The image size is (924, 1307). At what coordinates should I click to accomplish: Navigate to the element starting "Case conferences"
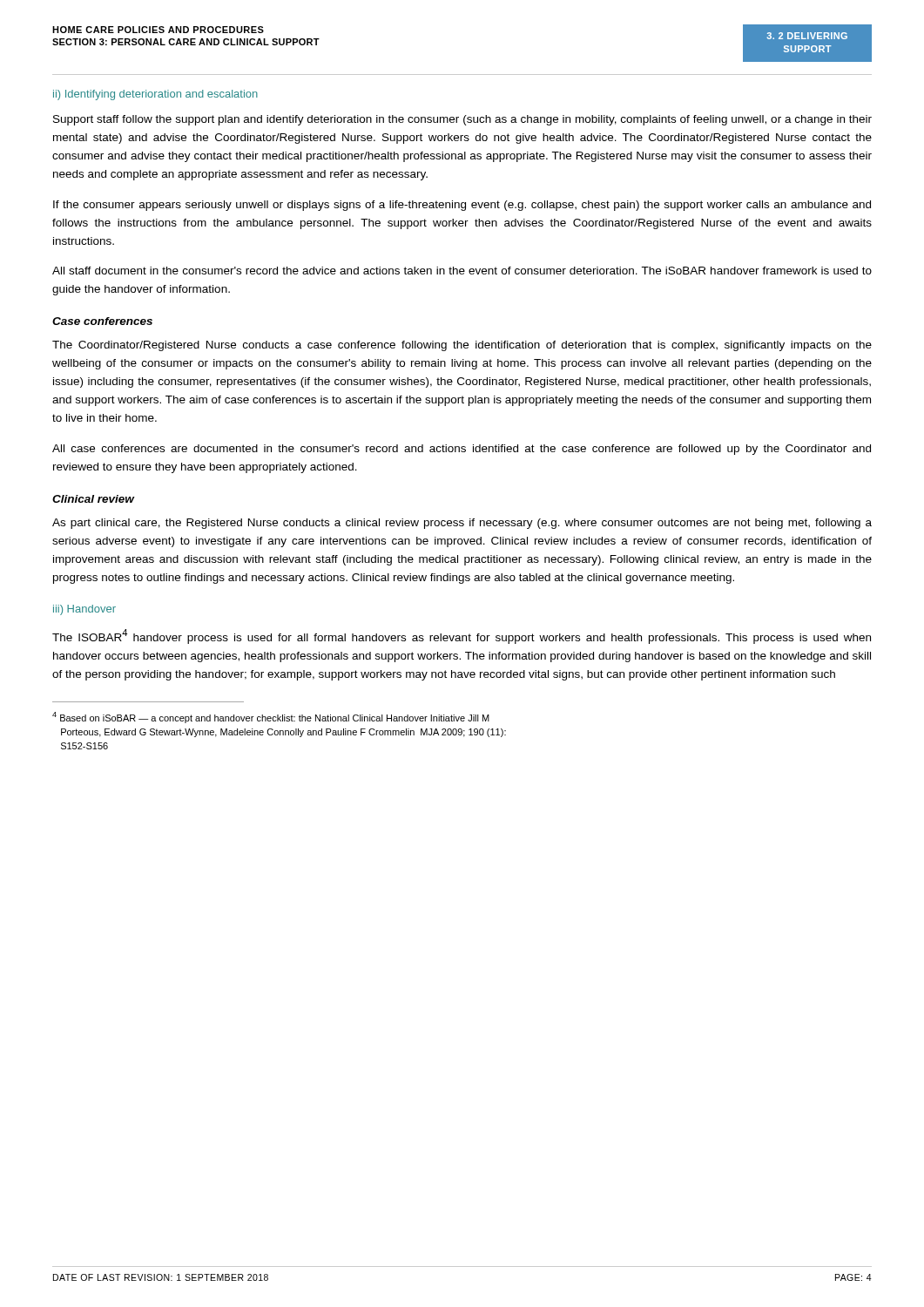coord(103,321)
